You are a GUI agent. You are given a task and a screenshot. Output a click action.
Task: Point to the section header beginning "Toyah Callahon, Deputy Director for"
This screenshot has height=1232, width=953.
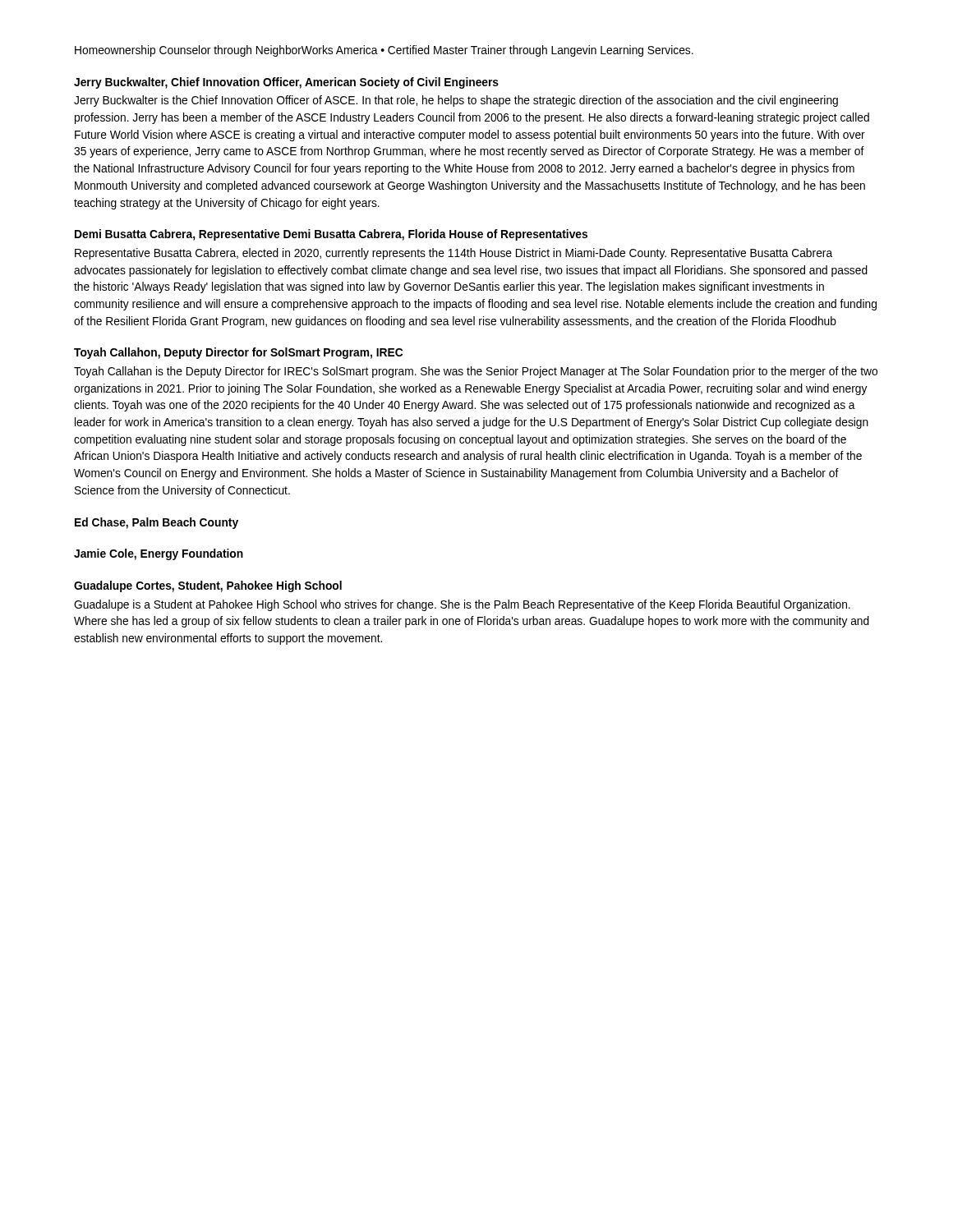tap(238, 353)
